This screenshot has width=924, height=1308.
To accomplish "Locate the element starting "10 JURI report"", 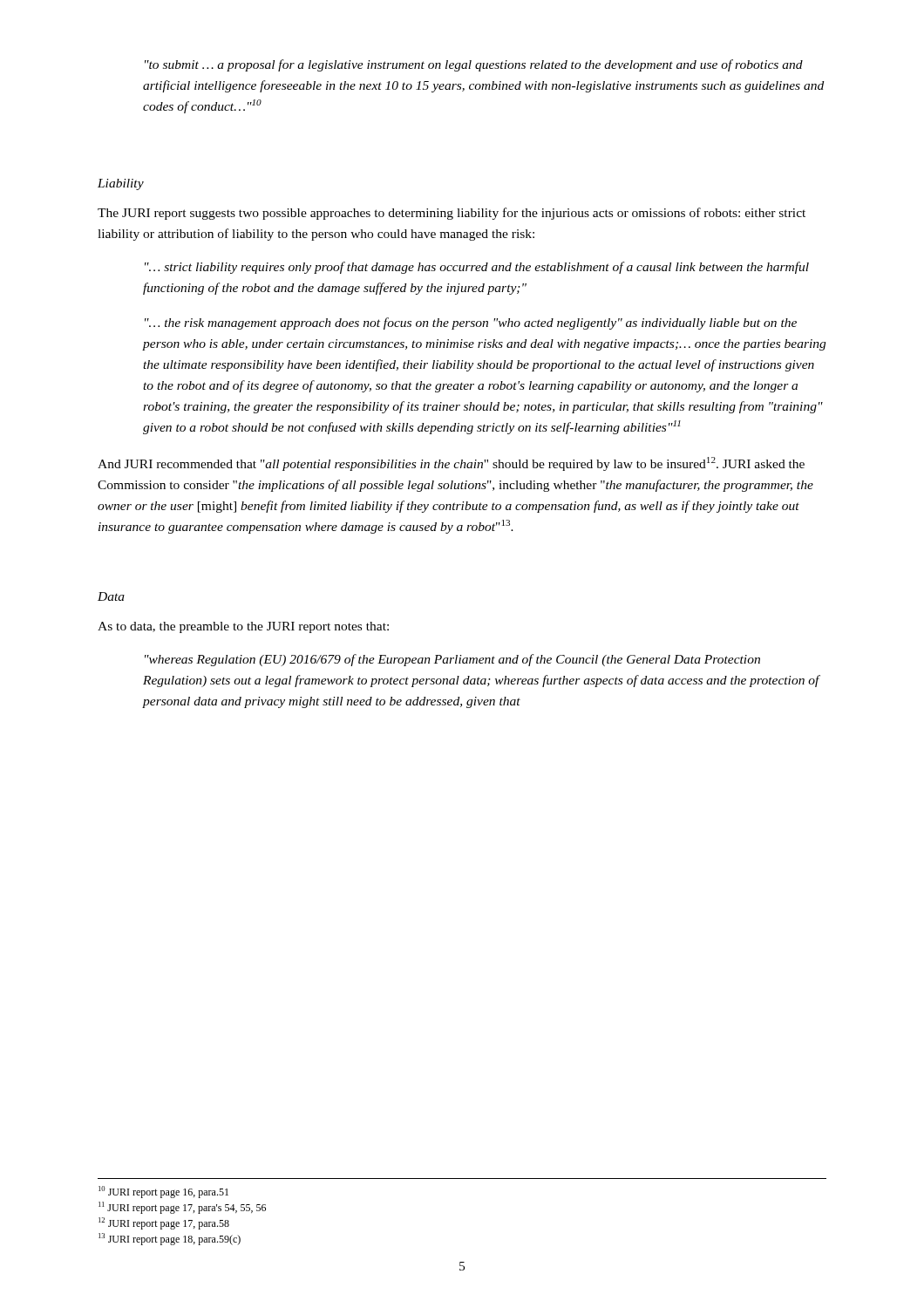I will (x=163, y=1191).
